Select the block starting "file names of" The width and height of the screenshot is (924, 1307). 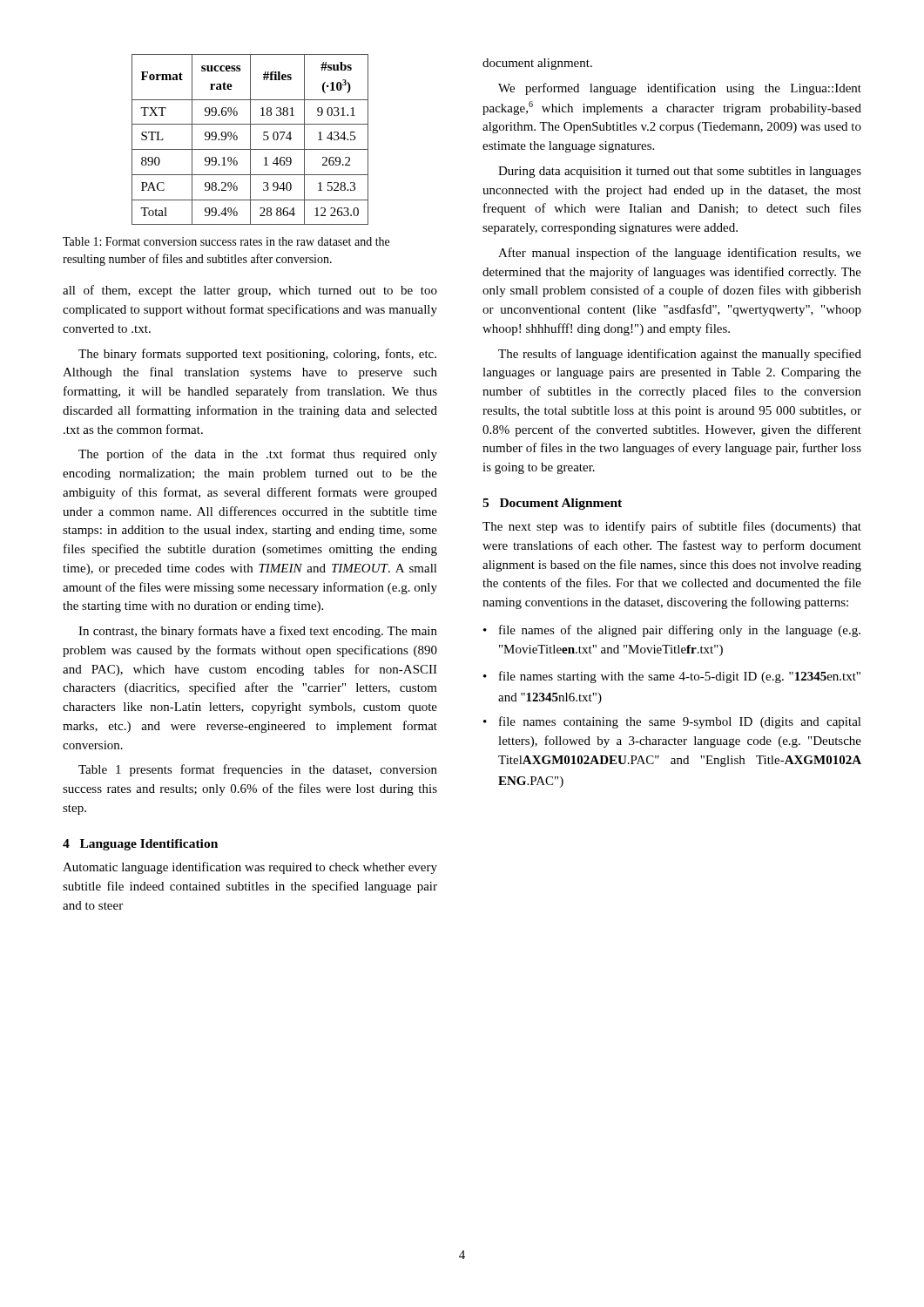(x=680, y=639)
